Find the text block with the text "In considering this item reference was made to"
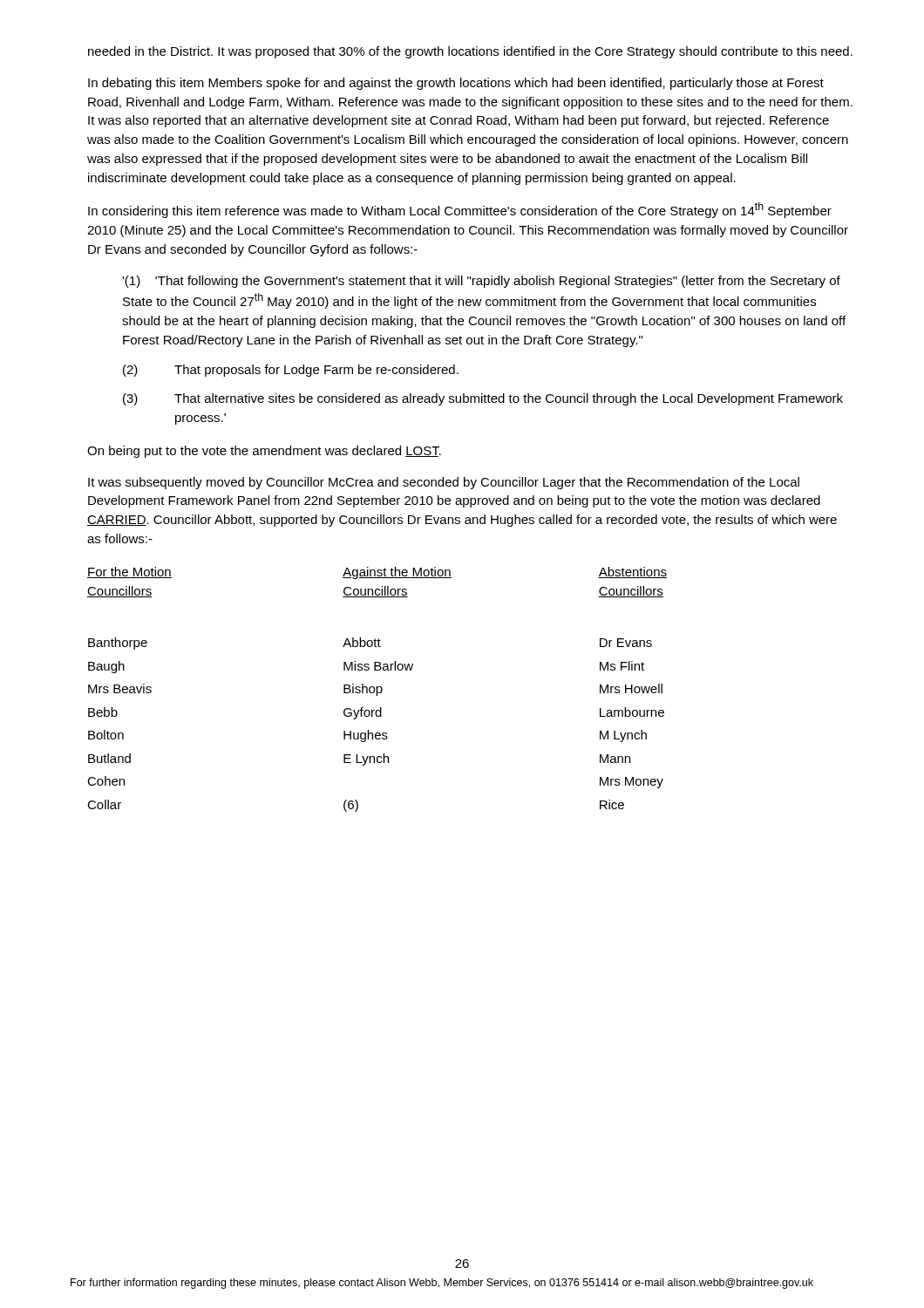The width and height of the screenshot is (924, 1308). pos(471,229)
